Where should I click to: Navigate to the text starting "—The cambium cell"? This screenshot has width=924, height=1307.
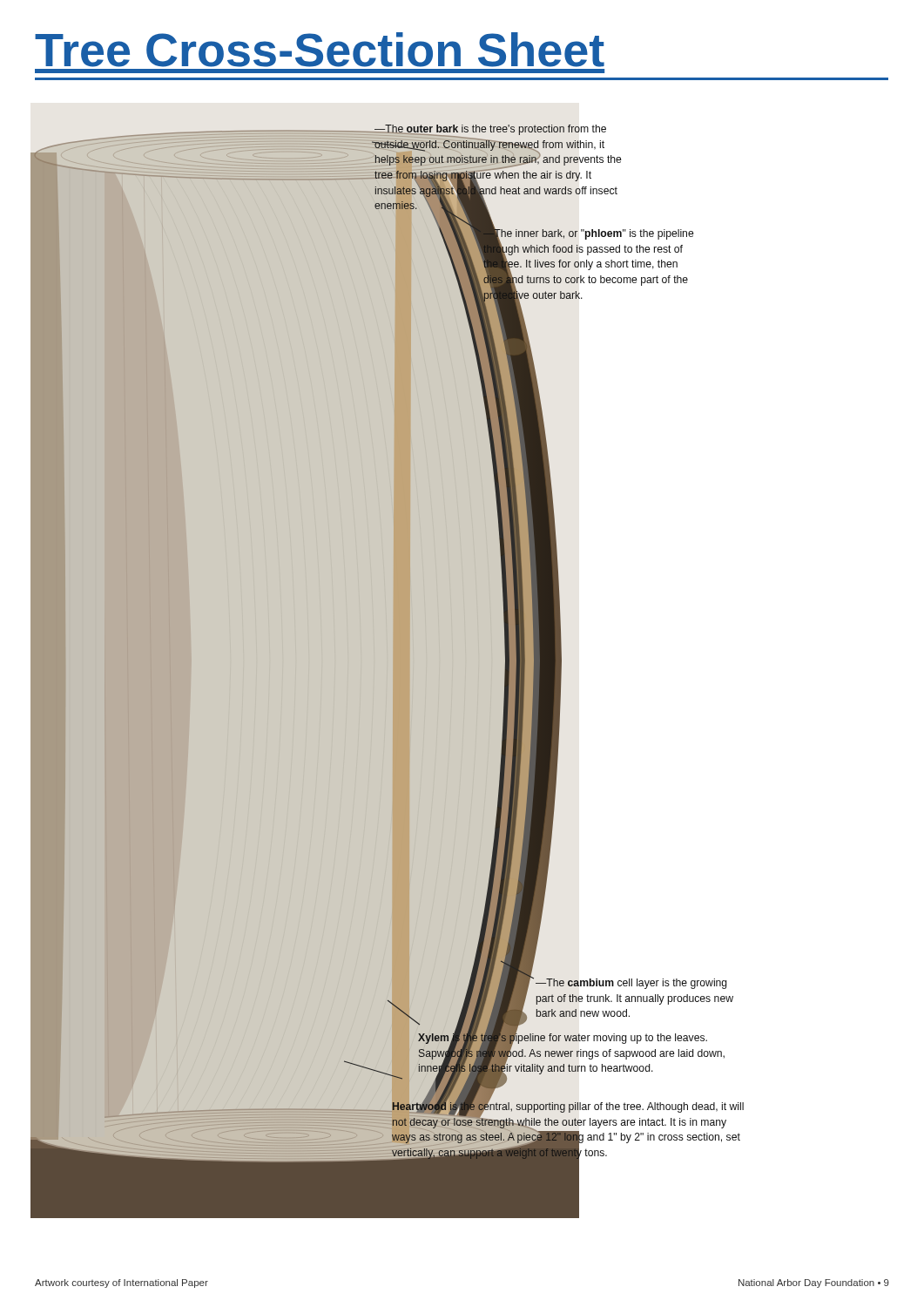point(634,998)
